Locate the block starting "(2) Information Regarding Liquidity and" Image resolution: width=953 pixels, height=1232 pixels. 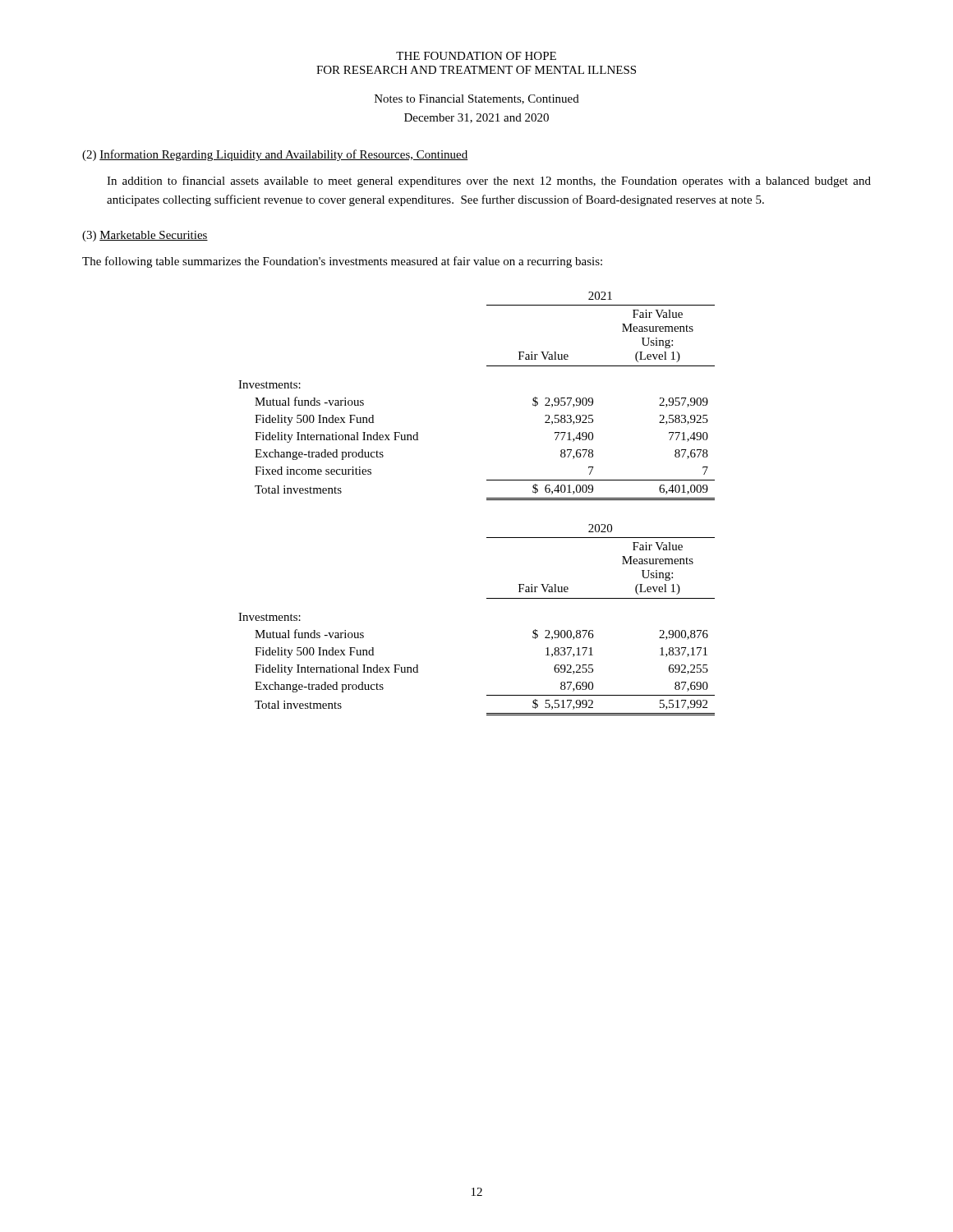pyautogui.click(x=275, y=154)
